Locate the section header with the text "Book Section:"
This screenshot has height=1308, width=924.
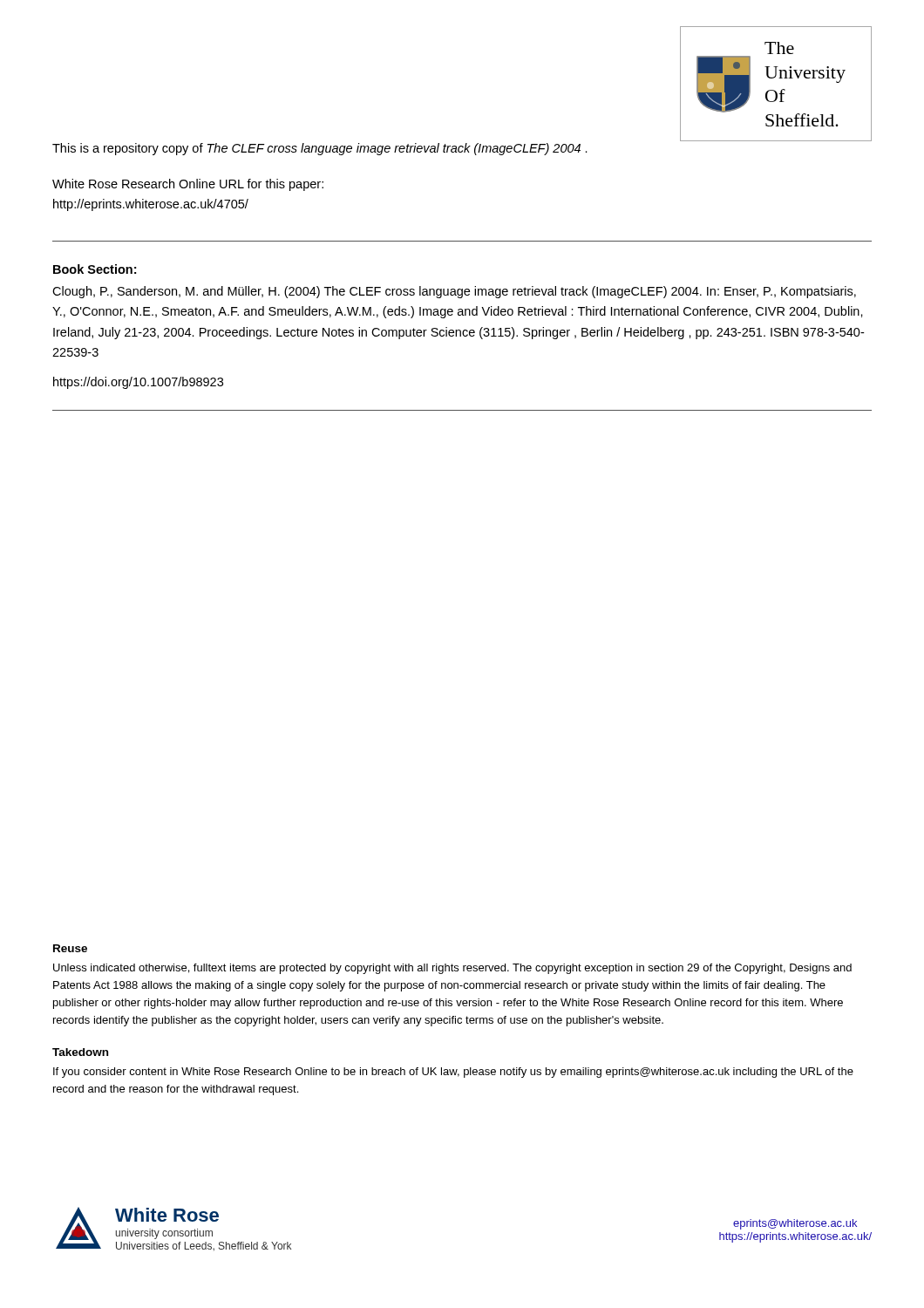pyautogui.click(x=95, y=270)
